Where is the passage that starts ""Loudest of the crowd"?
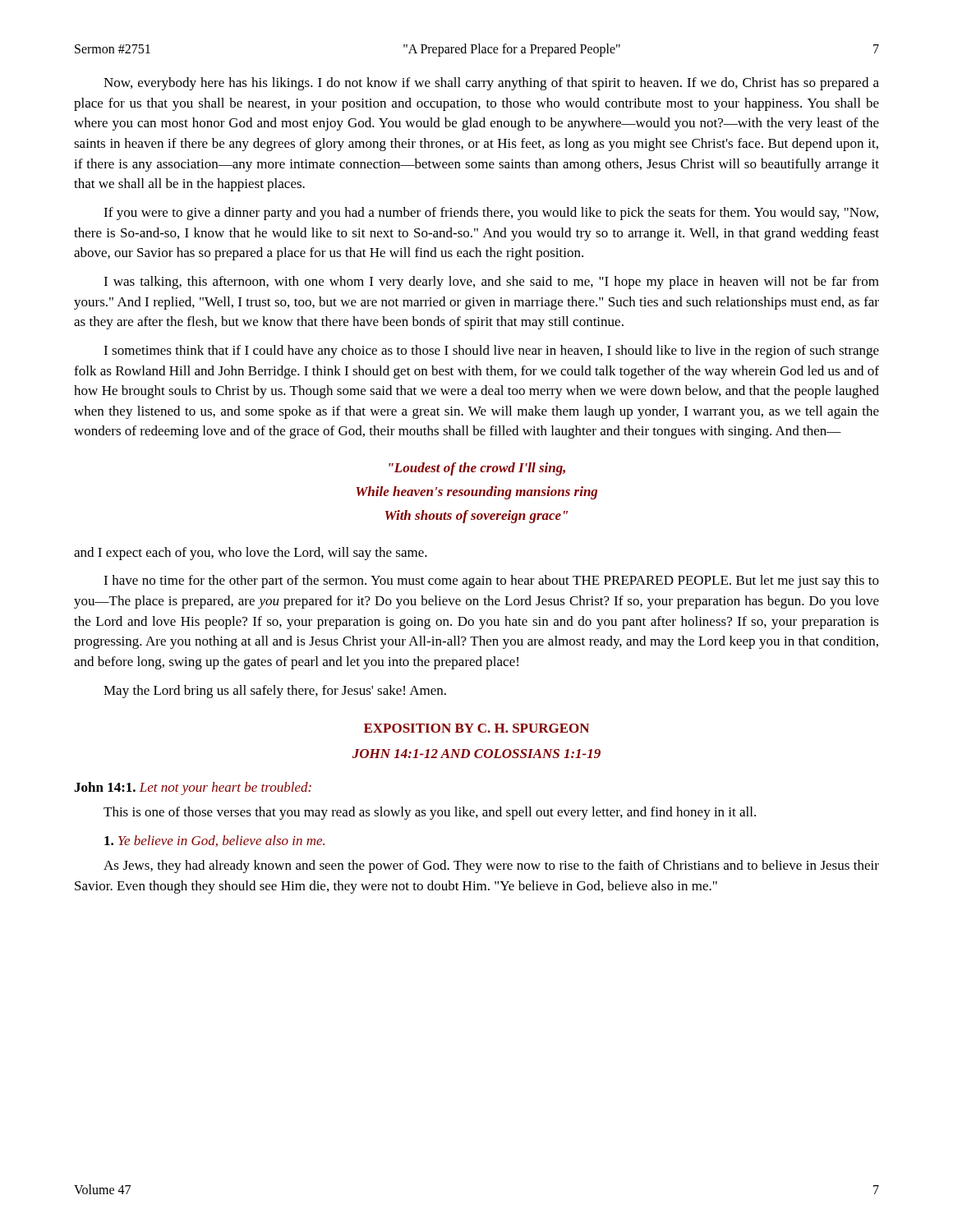The width and height of the screenshot is (953, 1232). [x=476, y=492]
